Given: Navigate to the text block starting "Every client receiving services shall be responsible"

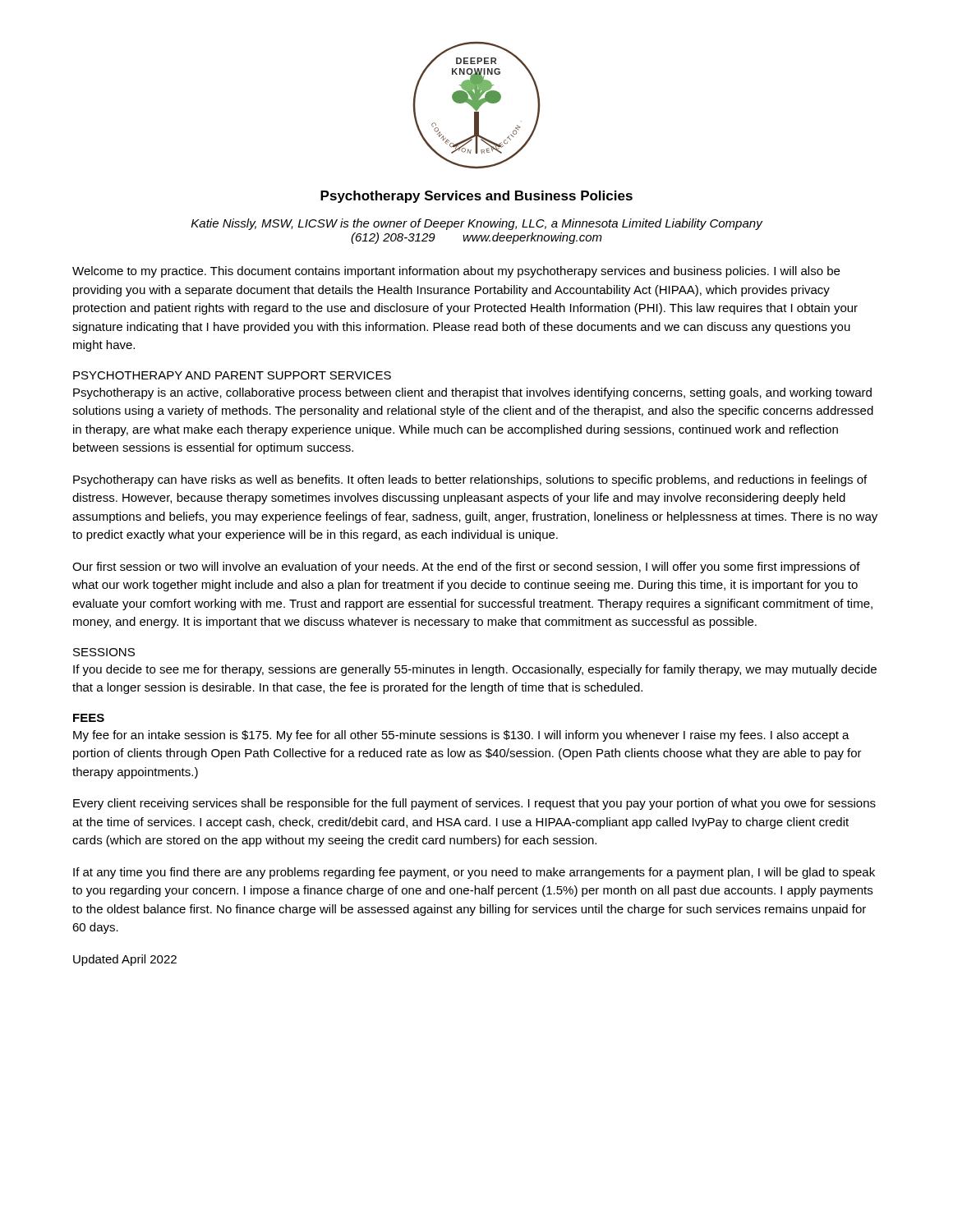Looking at the screenshot, I should [x=474, y=821].
